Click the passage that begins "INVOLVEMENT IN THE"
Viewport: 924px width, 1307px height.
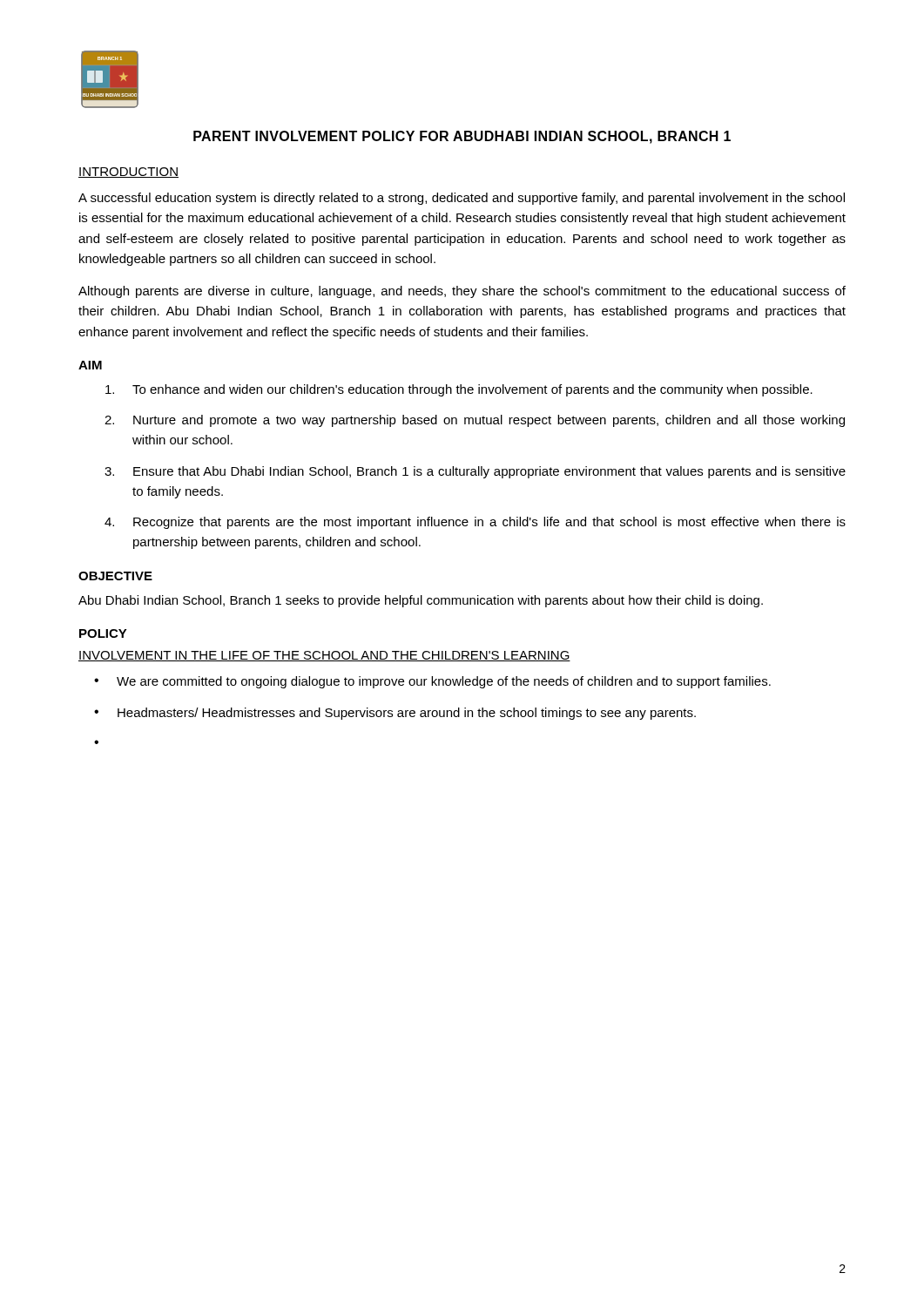pos(324,655)
